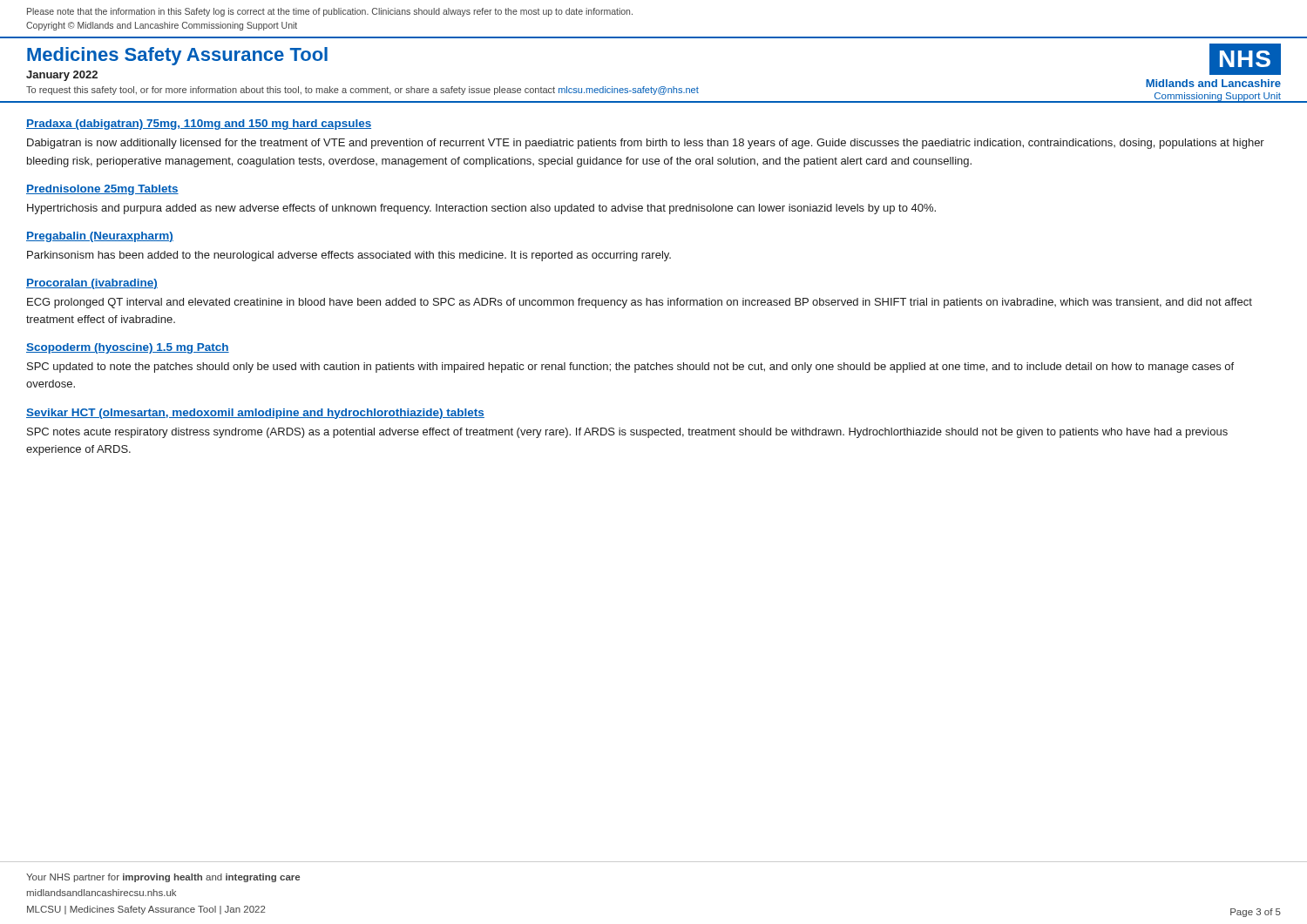Click on the text block that reads "Parkinsonism has been"

point(349,255)
